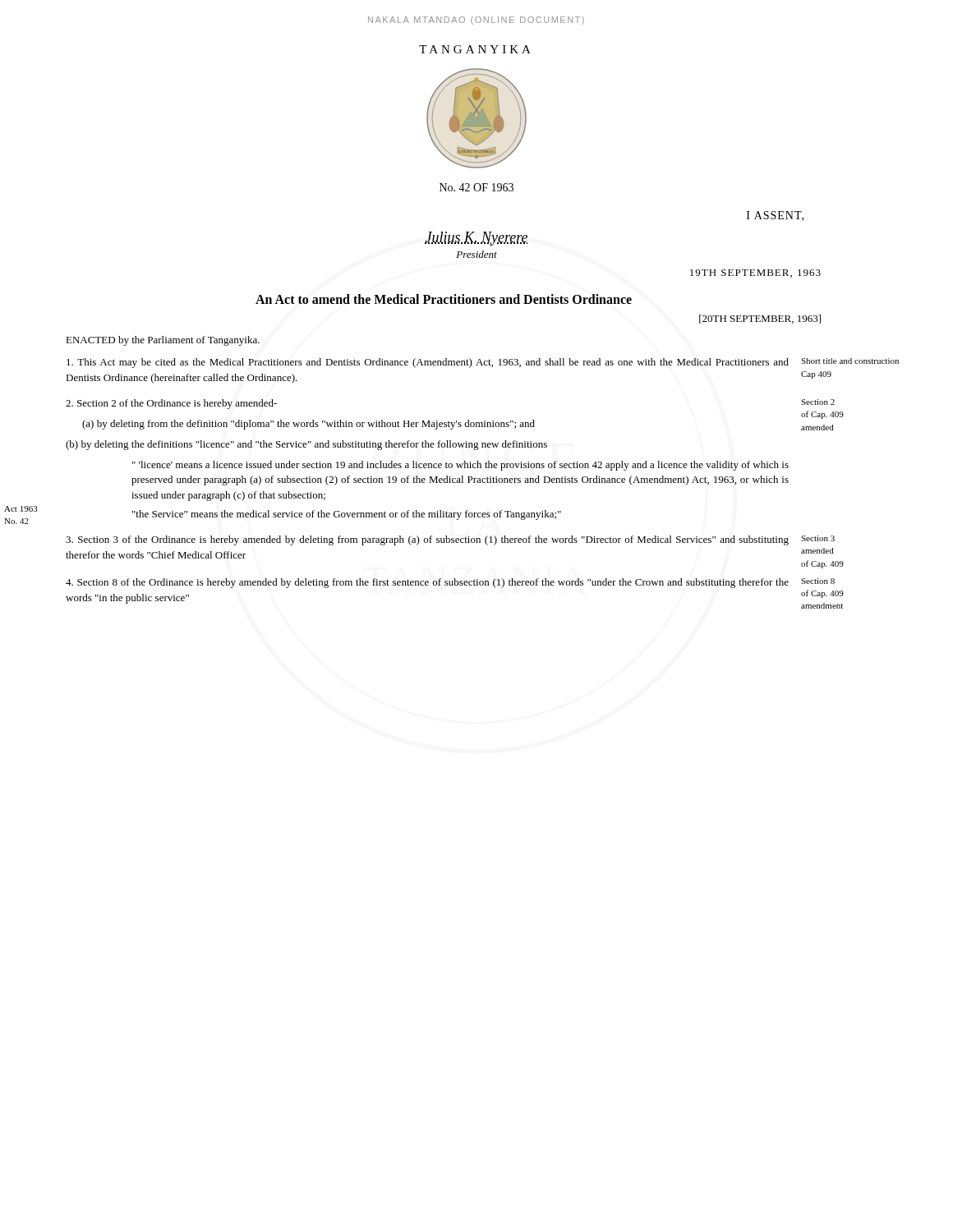953x1232 pixels.
Task: Navigate to the text starting "This Act may be cited as the"
Action: pyautogui.click(x=427, y=369)
